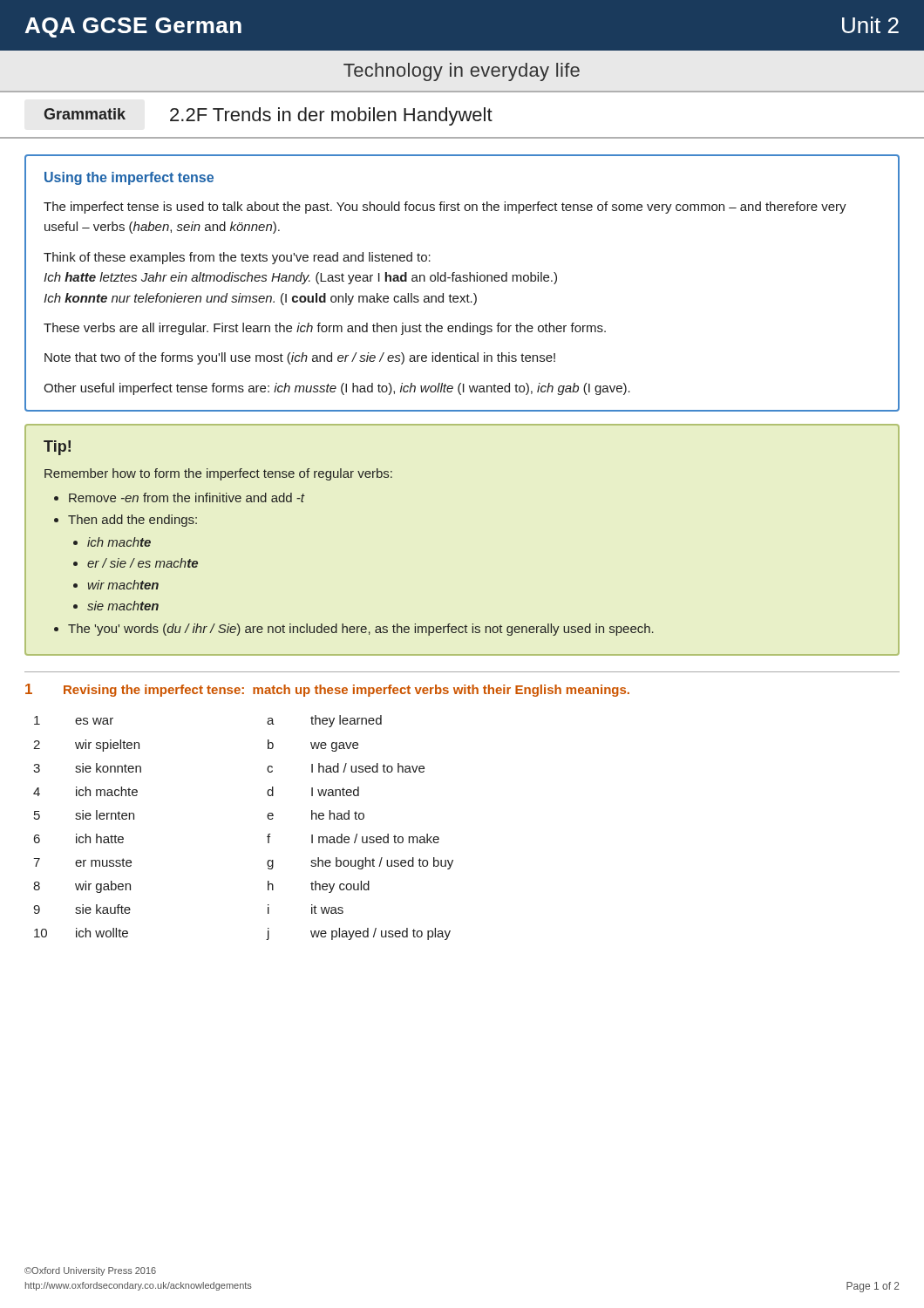Navigate to the text block starting "Think of these examples"
Screen dimensions: 1308x924
pyautogui.click(x=301, y=277)
